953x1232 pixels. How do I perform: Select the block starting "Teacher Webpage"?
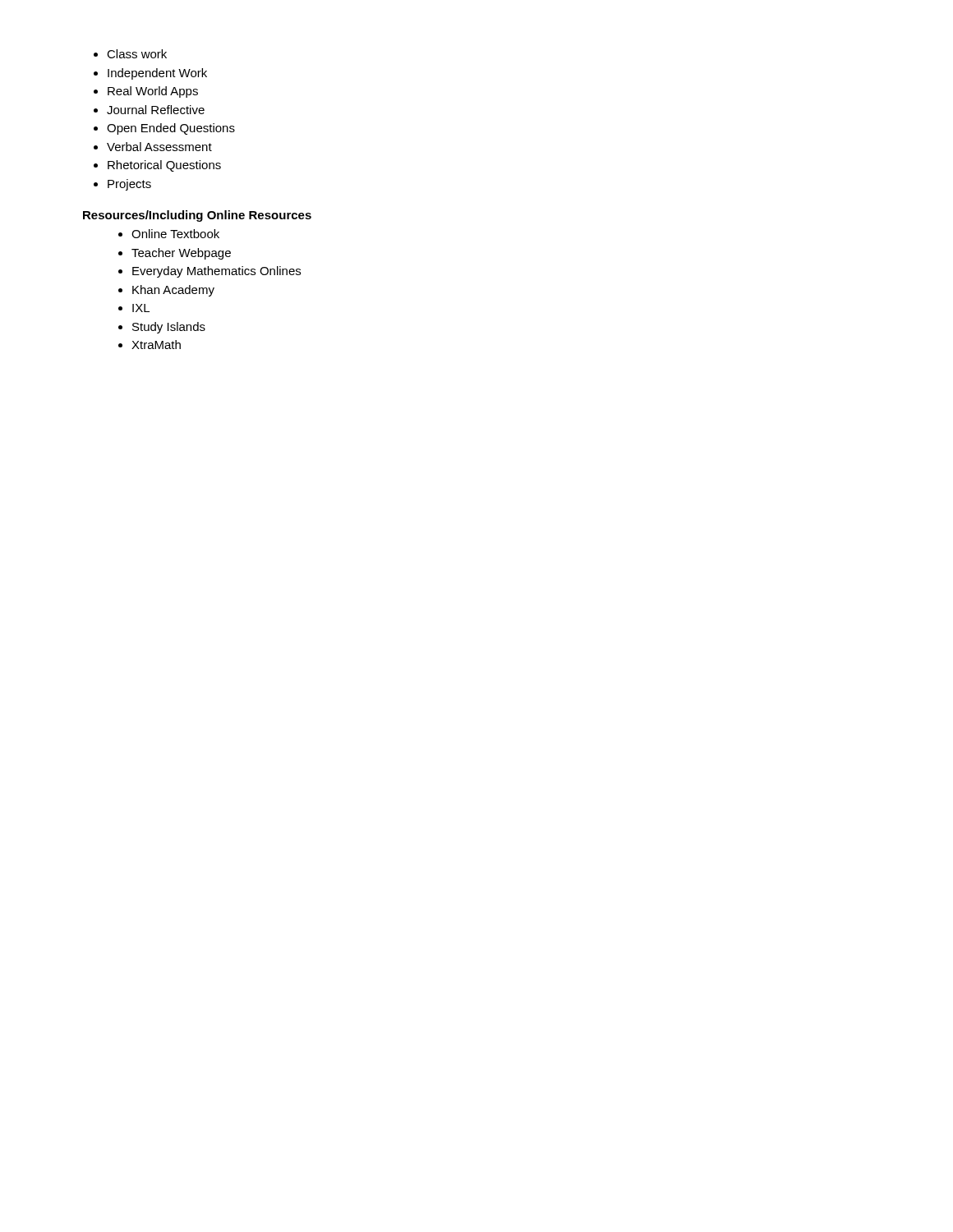[x=181, y=252]
